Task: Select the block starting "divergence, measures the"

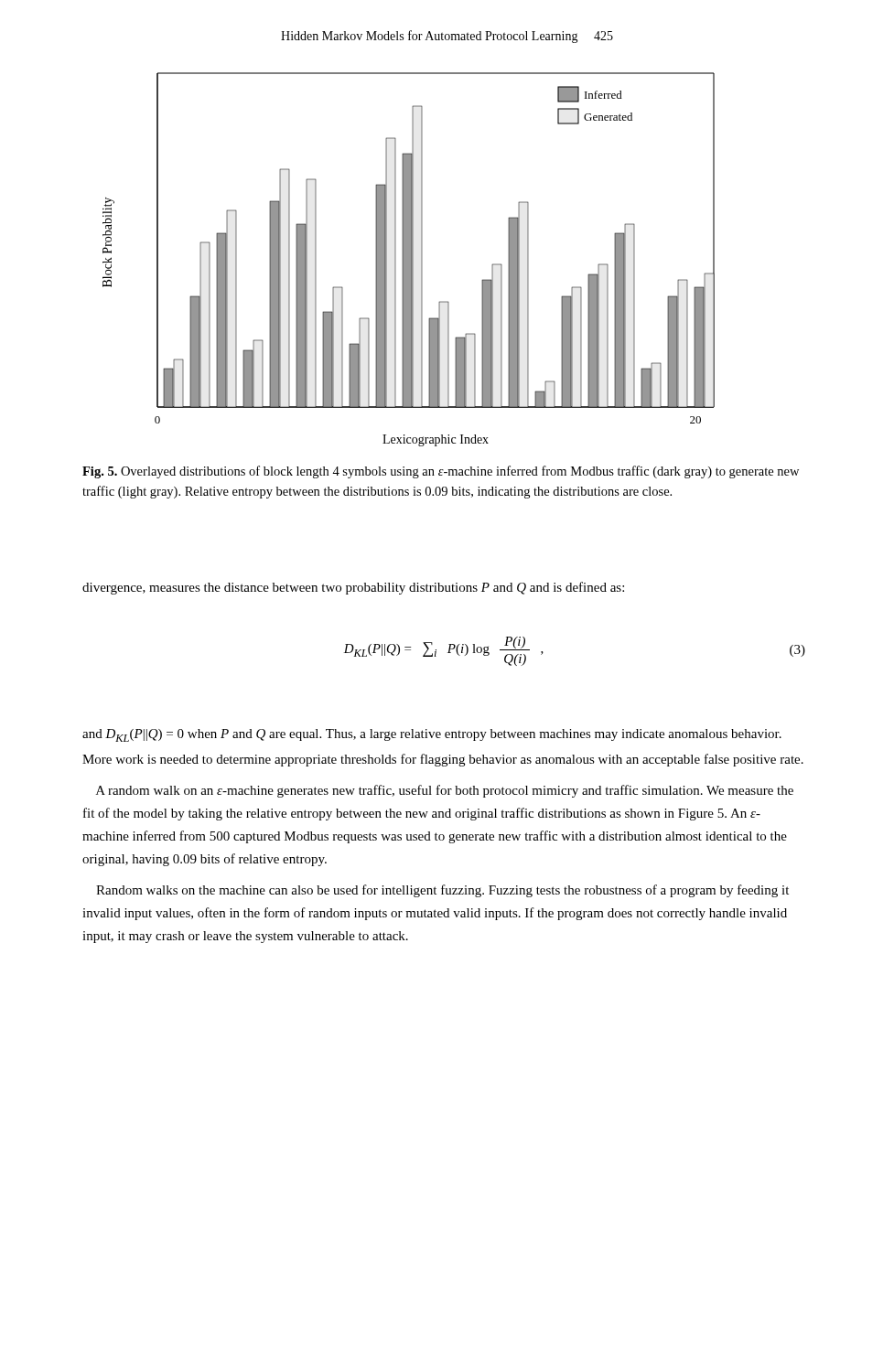Action: [354, 587]
